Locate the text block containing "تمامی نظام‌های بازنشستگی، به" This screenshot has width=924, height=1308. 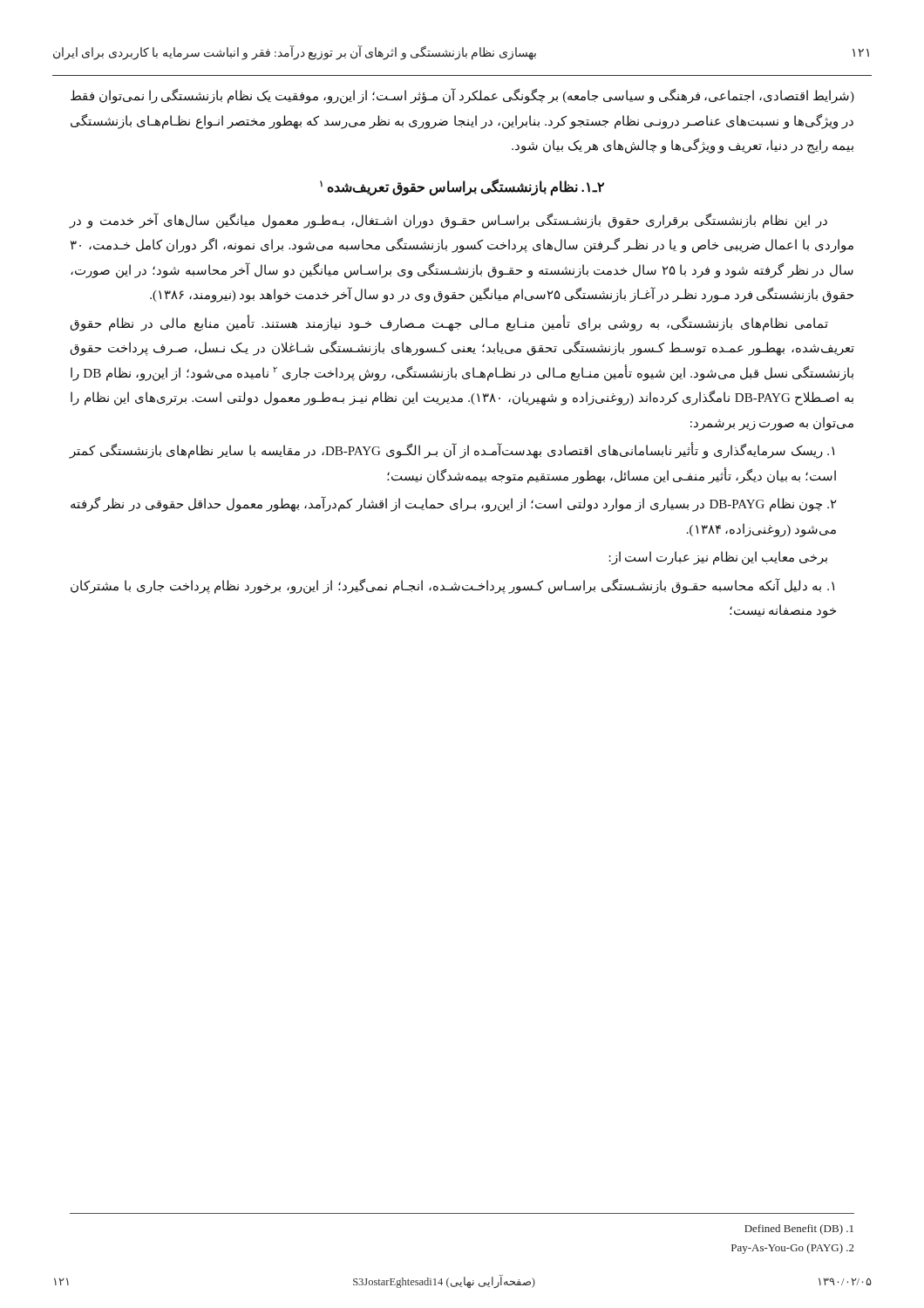[462, 373]
